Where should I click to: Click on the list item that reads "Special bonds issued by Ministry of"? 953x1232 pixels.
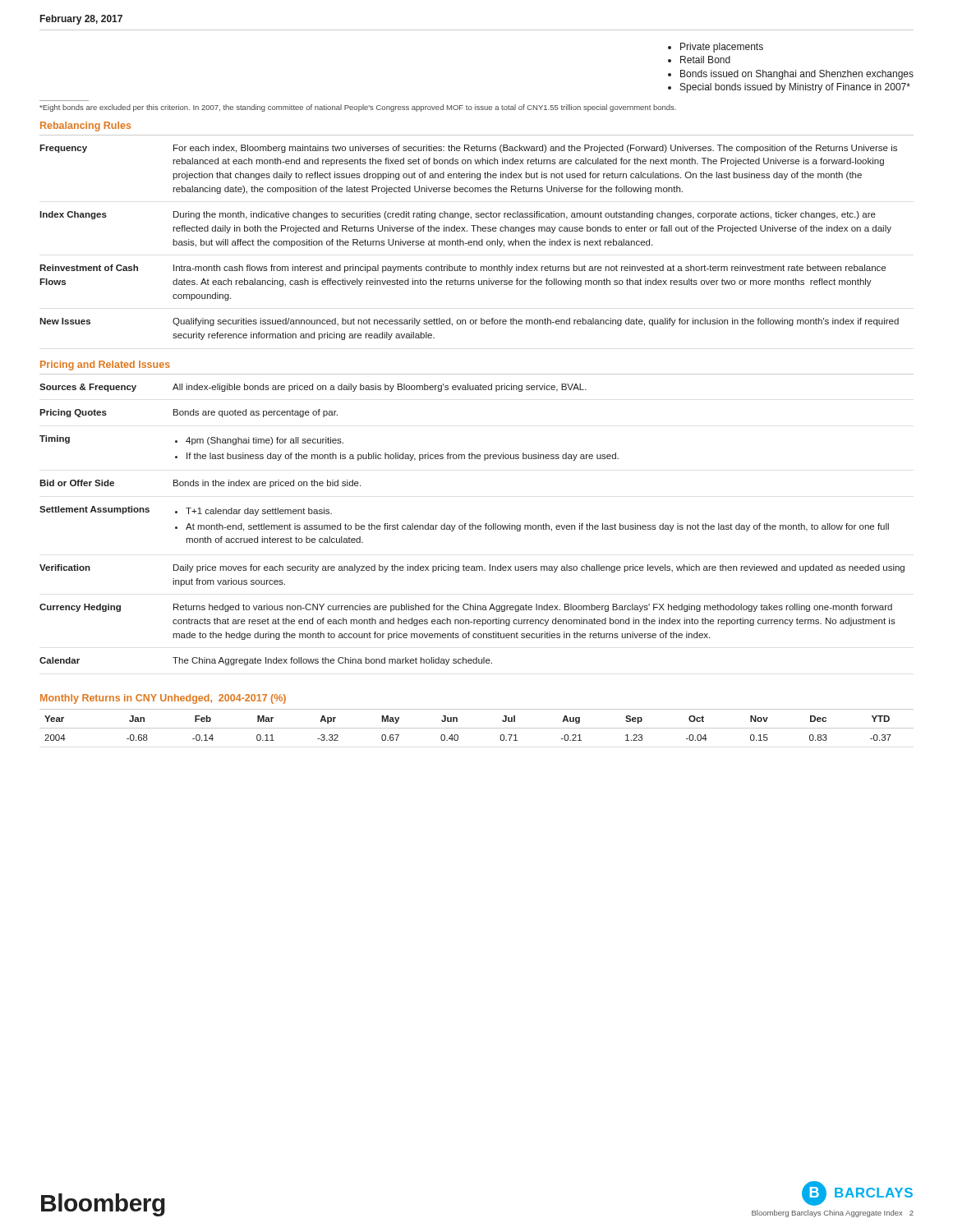(x=795, y=87)
